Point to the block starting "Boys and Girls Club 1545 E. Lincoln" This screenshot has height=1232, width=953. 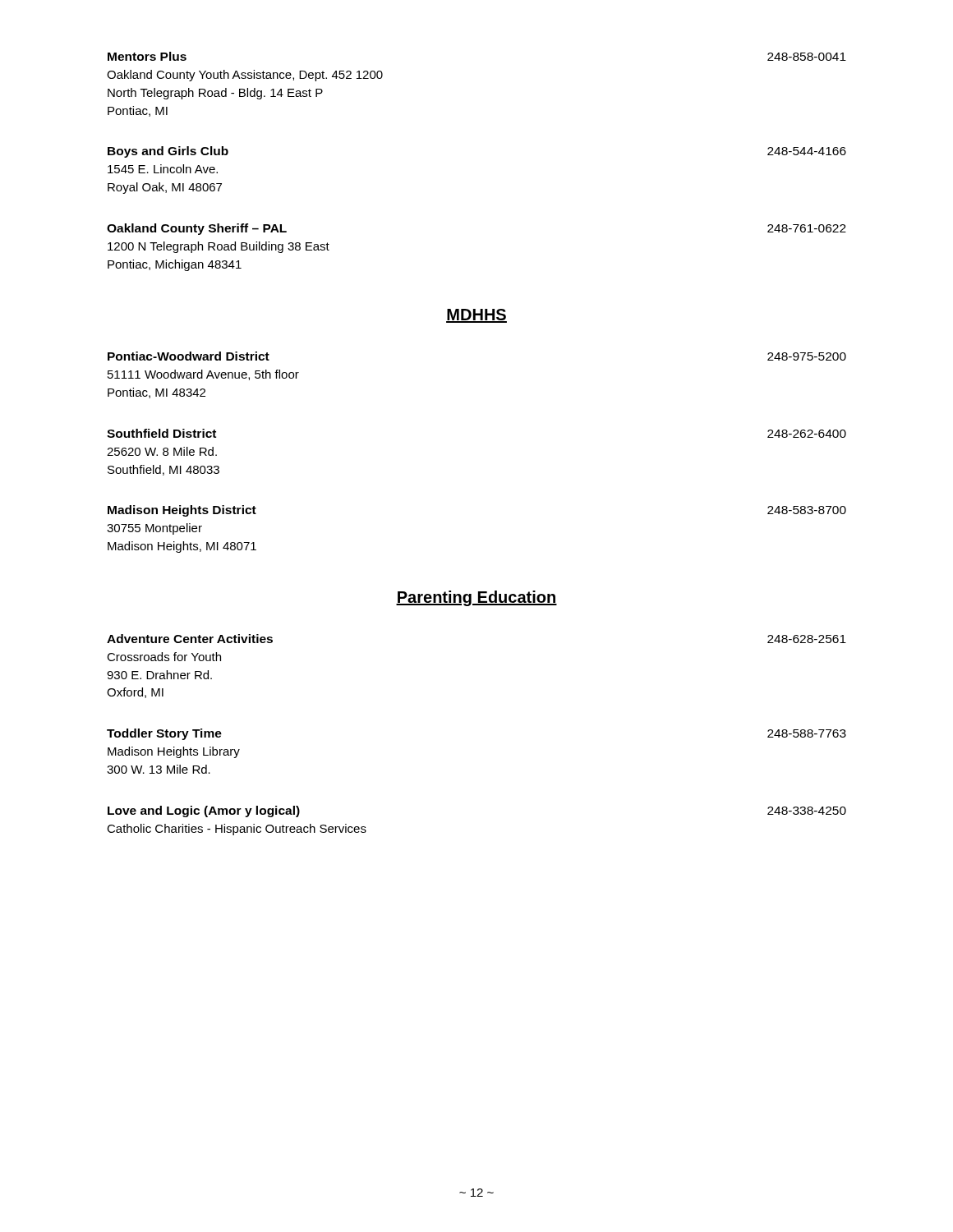pos(173,152)
